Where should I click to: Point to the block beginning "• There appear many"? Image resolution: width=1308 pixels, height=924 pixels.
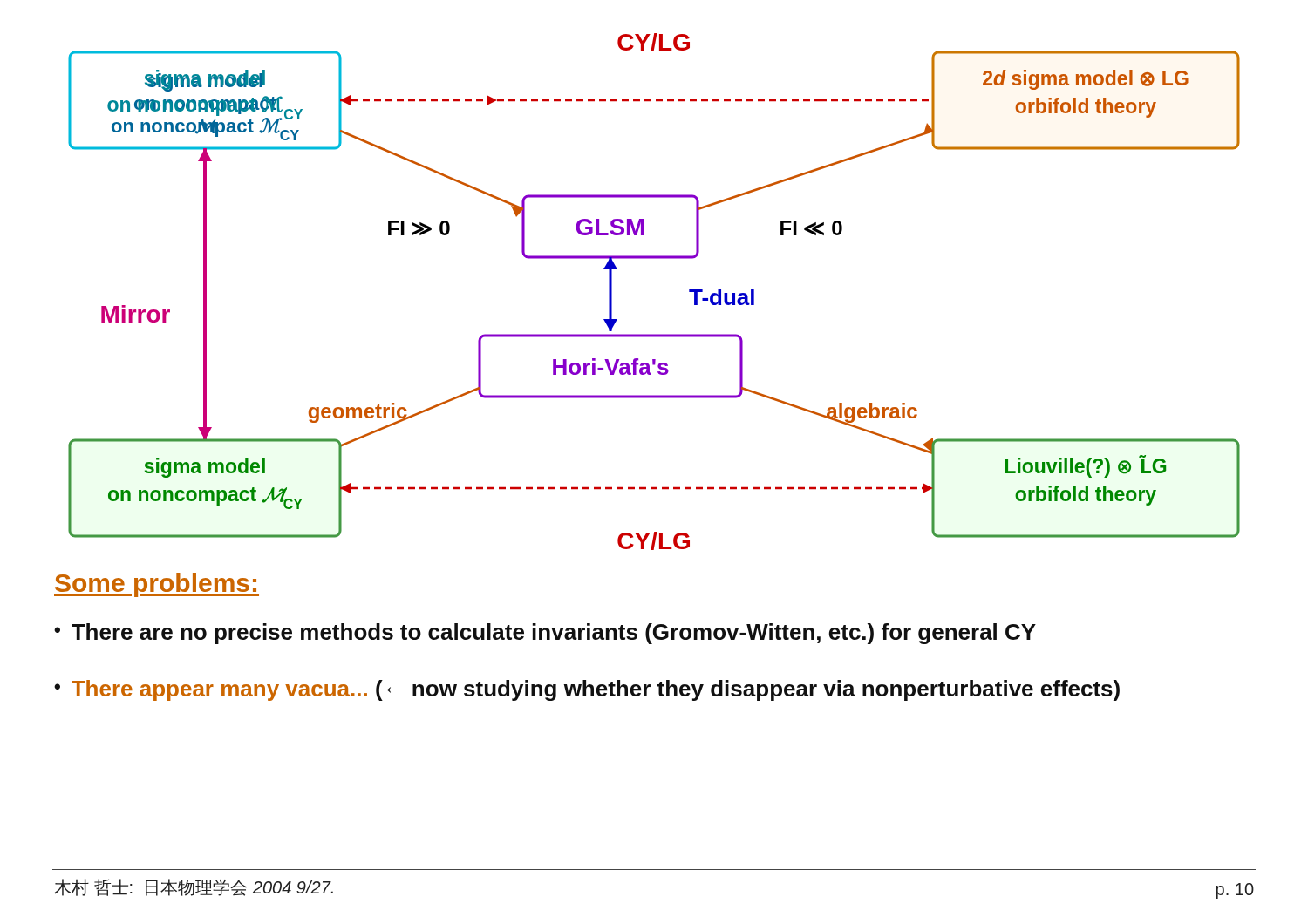point(587,689)
